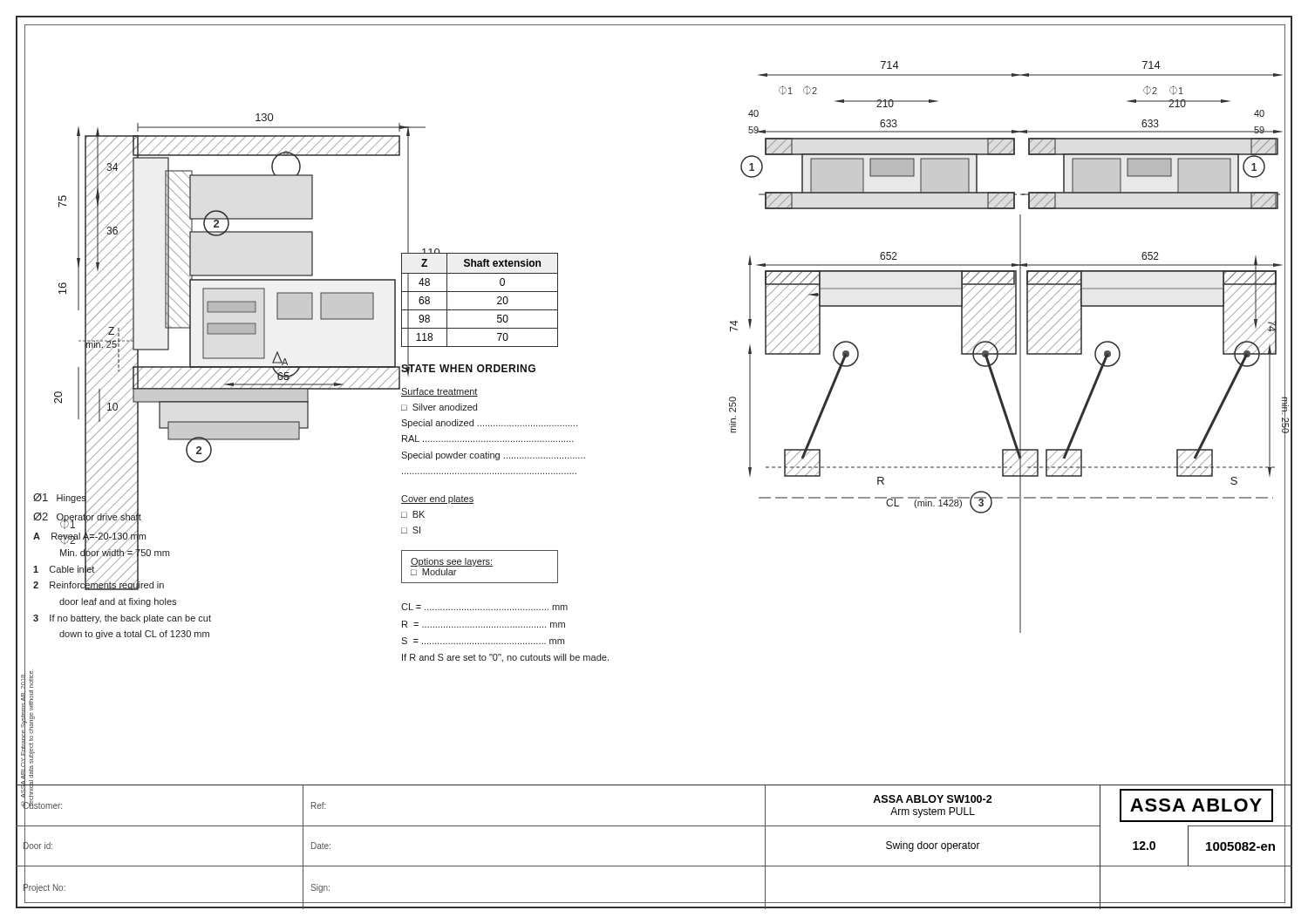
Task: Point to "ASSA ABLOY"
Action: click(x=1196, y=805)
